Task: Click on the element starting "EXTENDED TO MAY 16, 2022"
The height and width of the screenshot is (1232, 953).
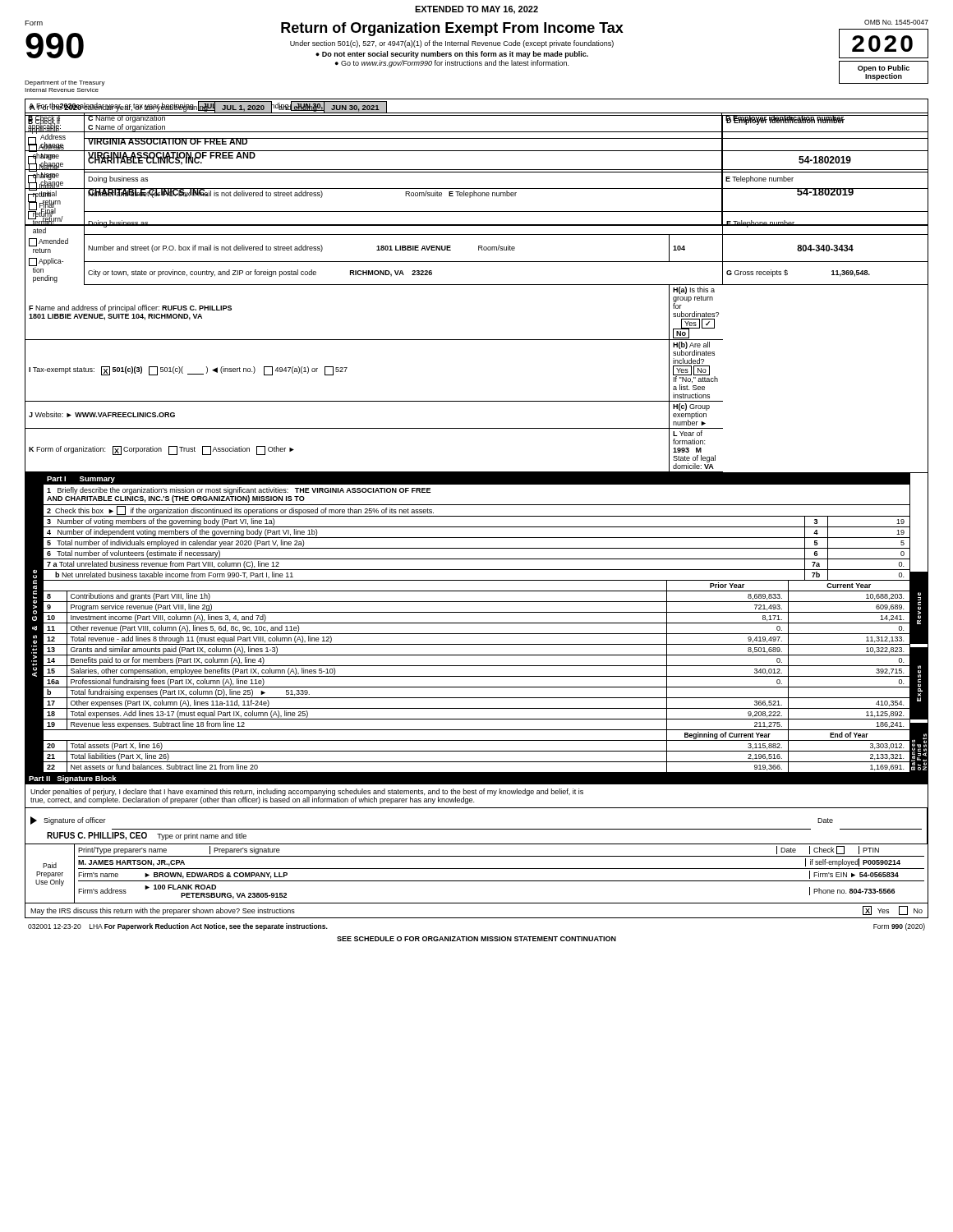Action: tap(476, 9)
